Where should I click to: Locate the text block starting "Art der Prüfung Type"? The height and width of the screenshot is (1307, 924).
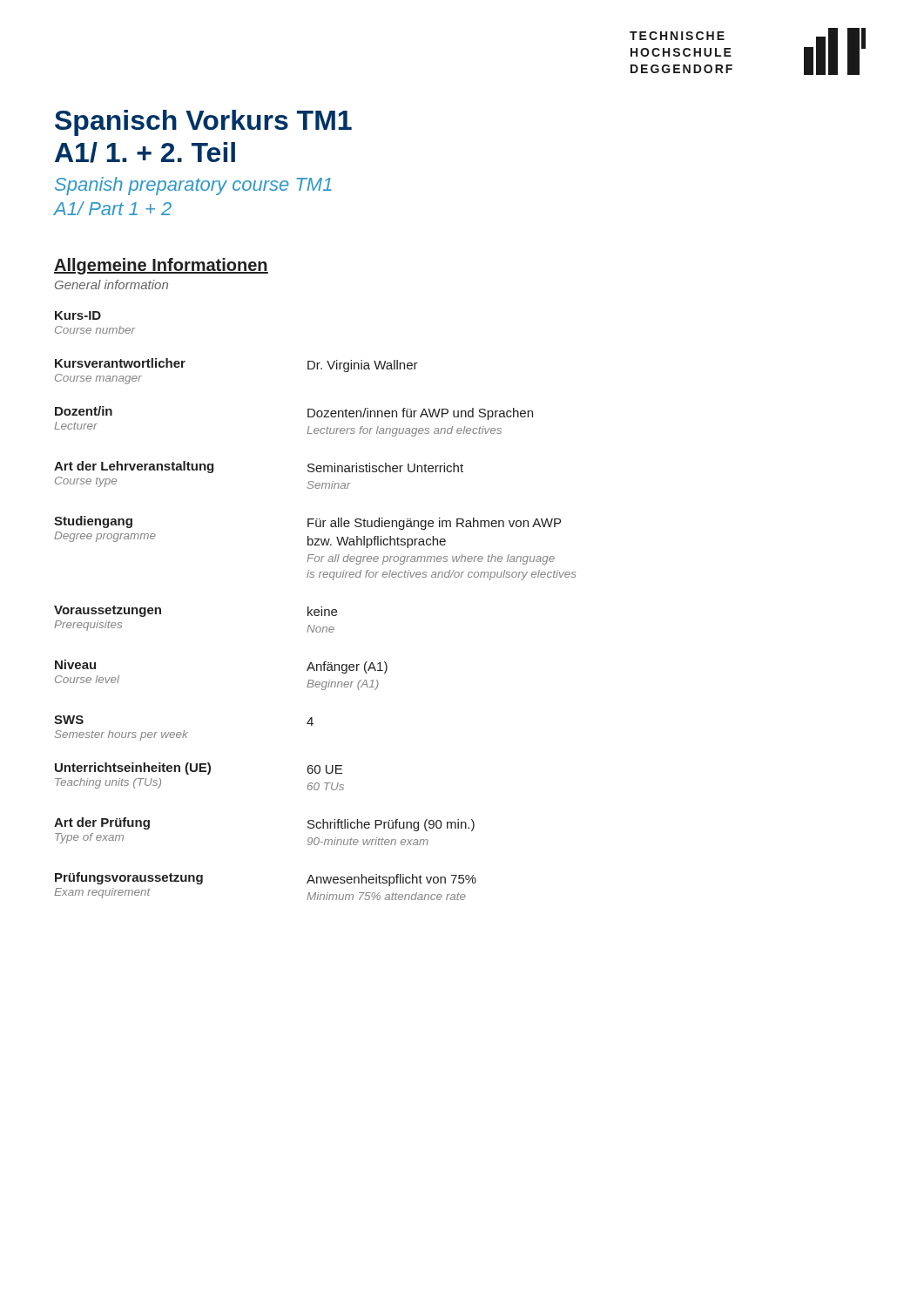462,832
